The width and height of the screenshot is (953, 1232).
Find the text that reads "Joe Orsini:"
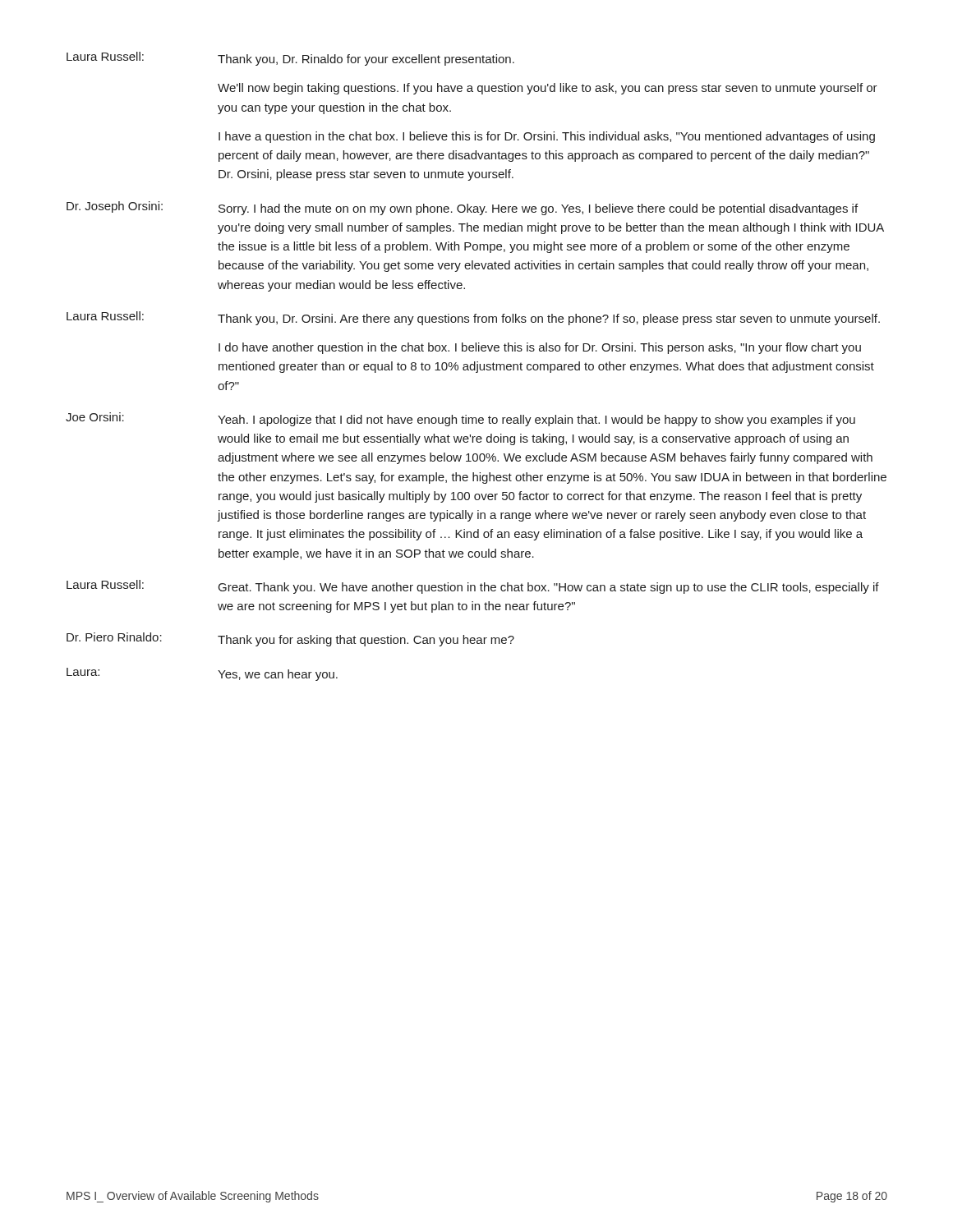click(95, 417)
